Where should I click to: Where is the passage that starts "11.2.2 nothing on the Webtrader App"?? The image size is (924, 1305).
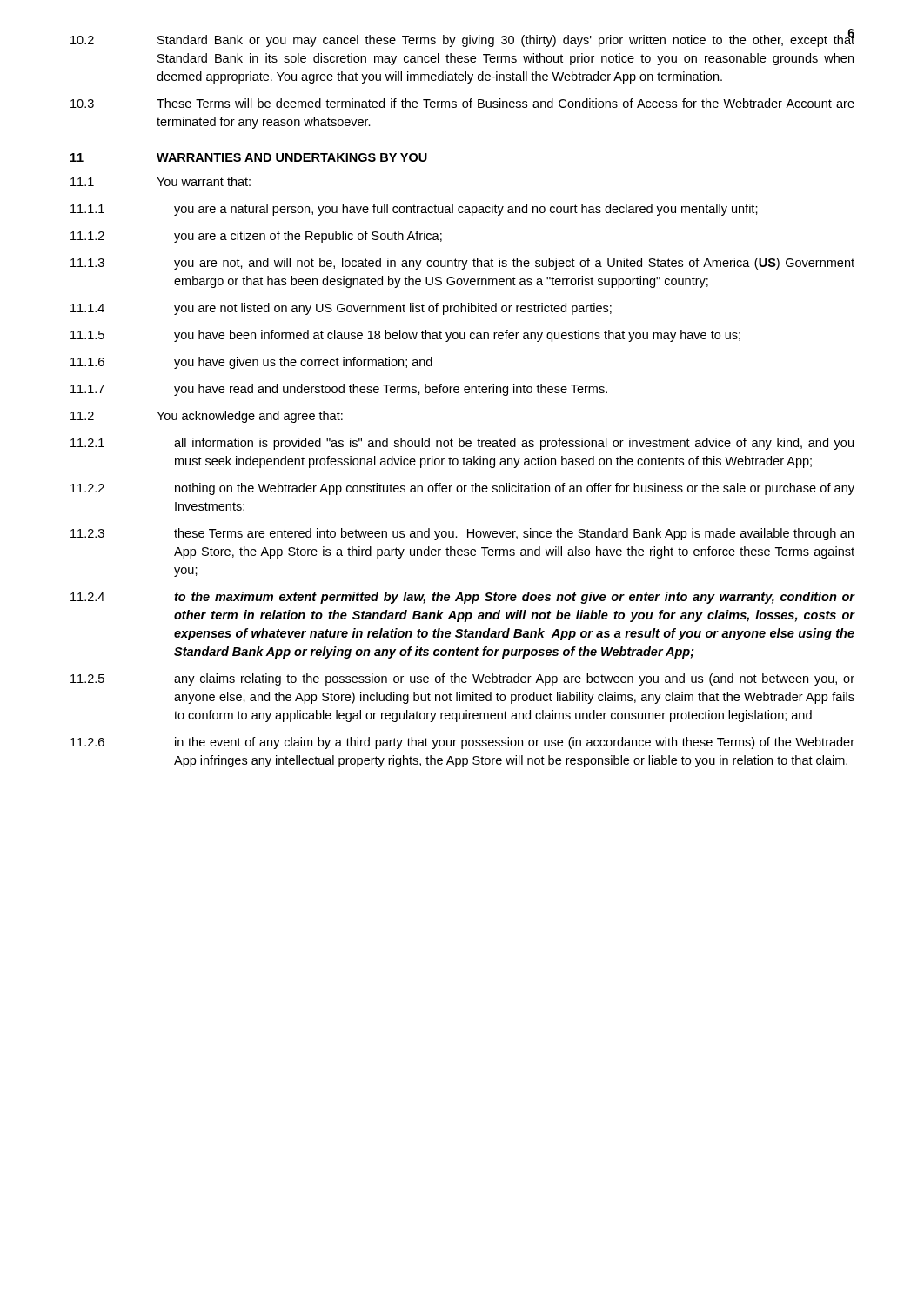pos(462,498)
